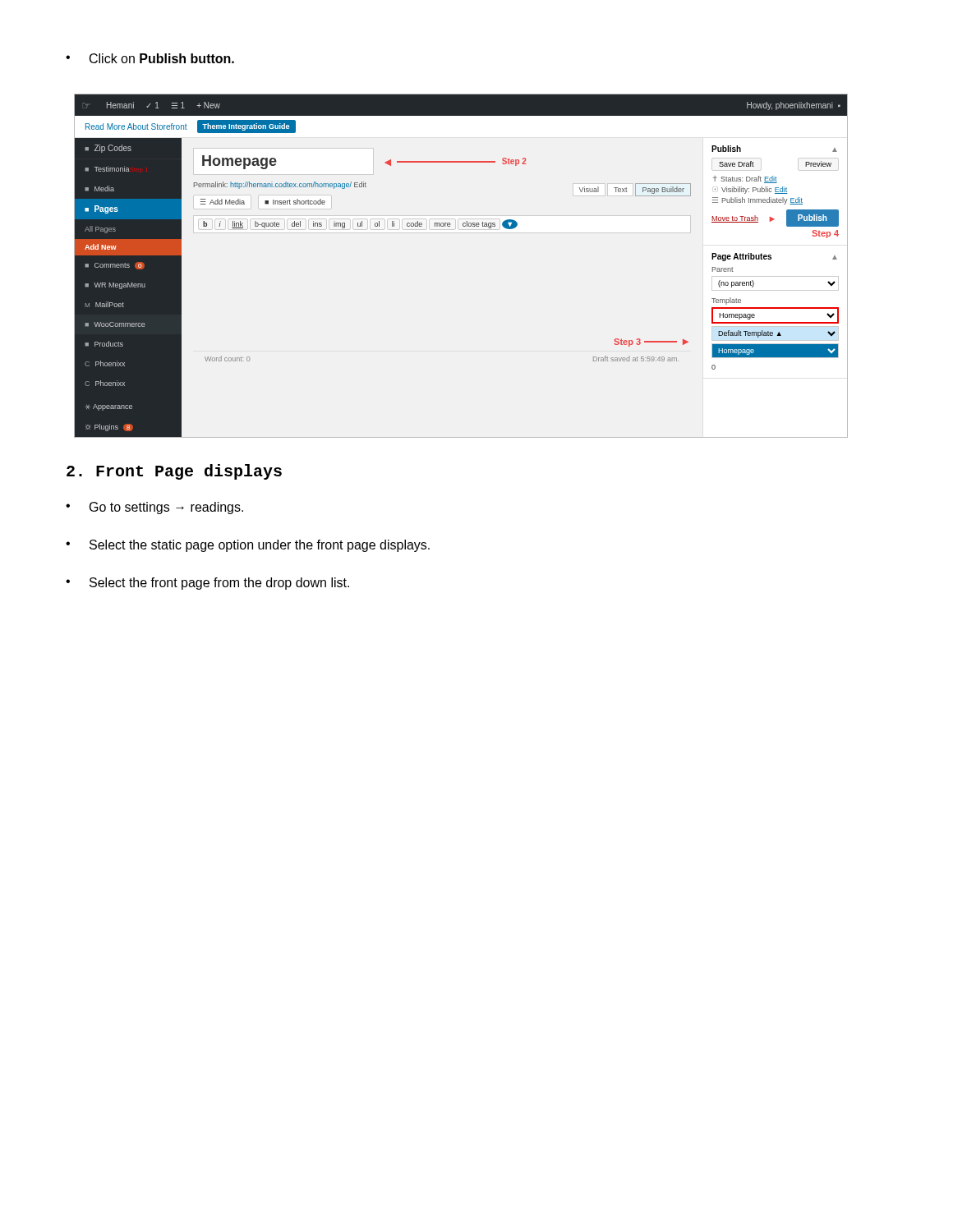
Task: Locate the list item that says "• Select the static page option under"
Action: pyautogui.click(x=248, y=545)
